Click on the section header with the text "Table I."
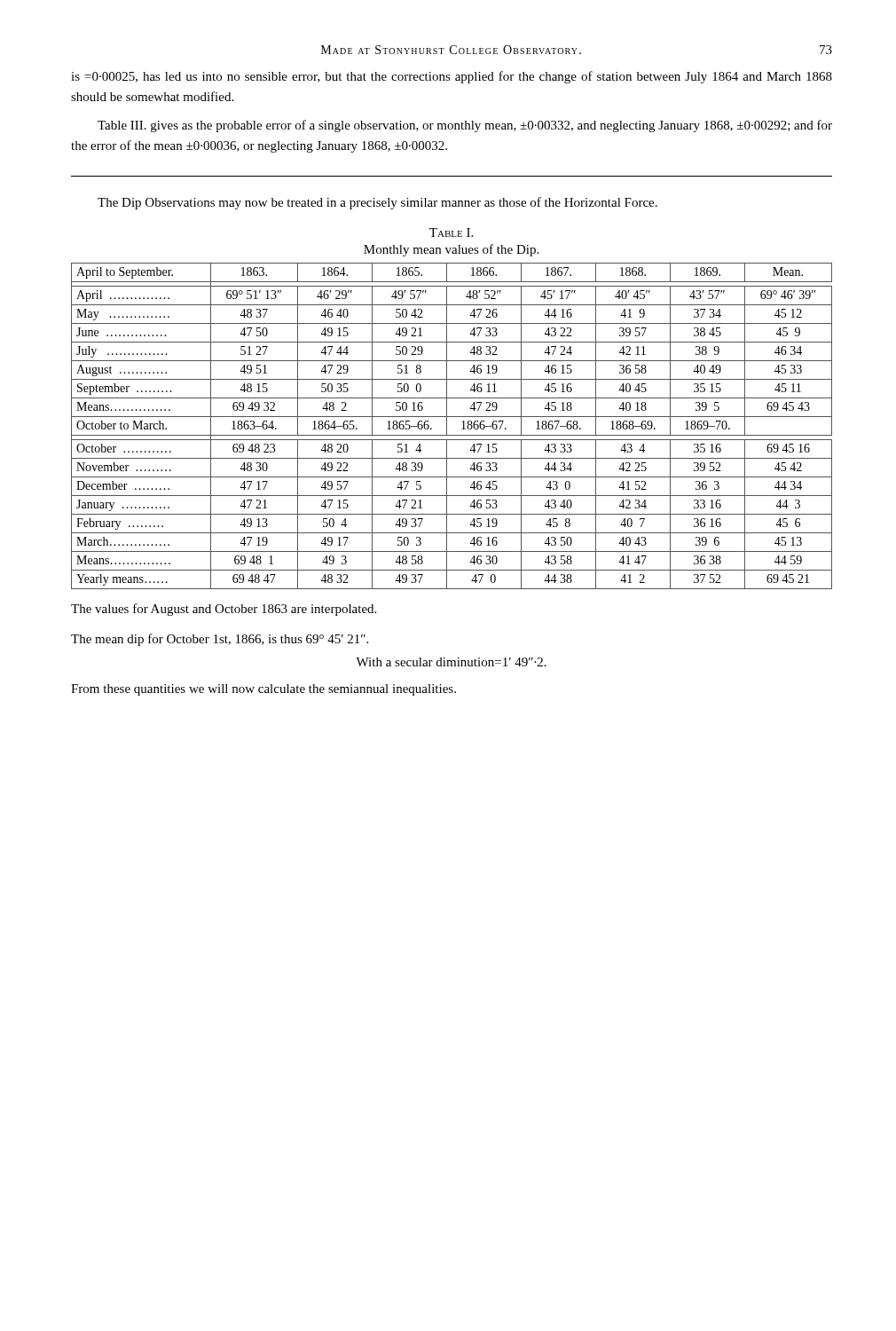This screenshot has height=1331, width=896. [452, 233]
